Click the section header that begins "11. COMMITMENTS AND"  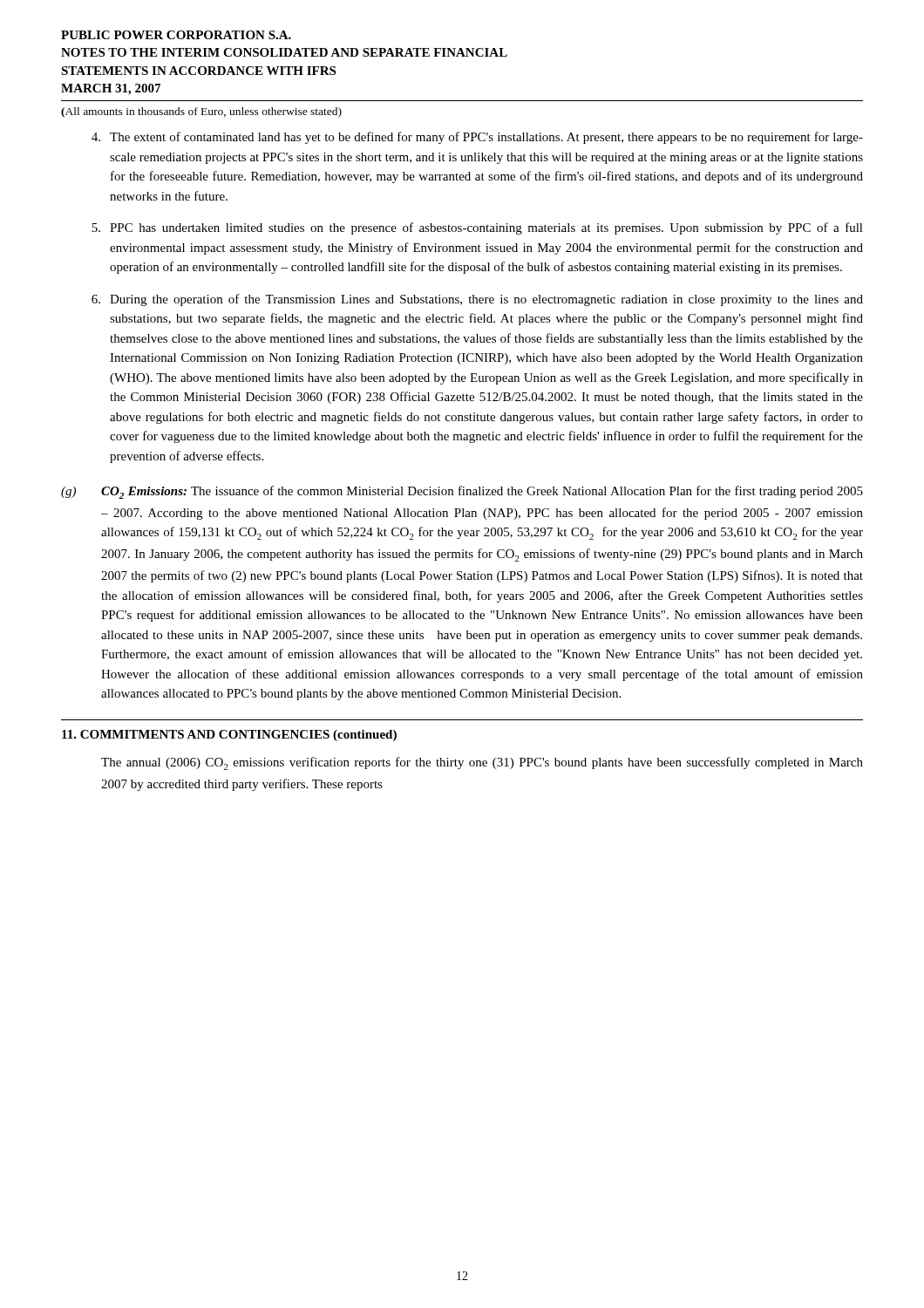coord(229,734)
